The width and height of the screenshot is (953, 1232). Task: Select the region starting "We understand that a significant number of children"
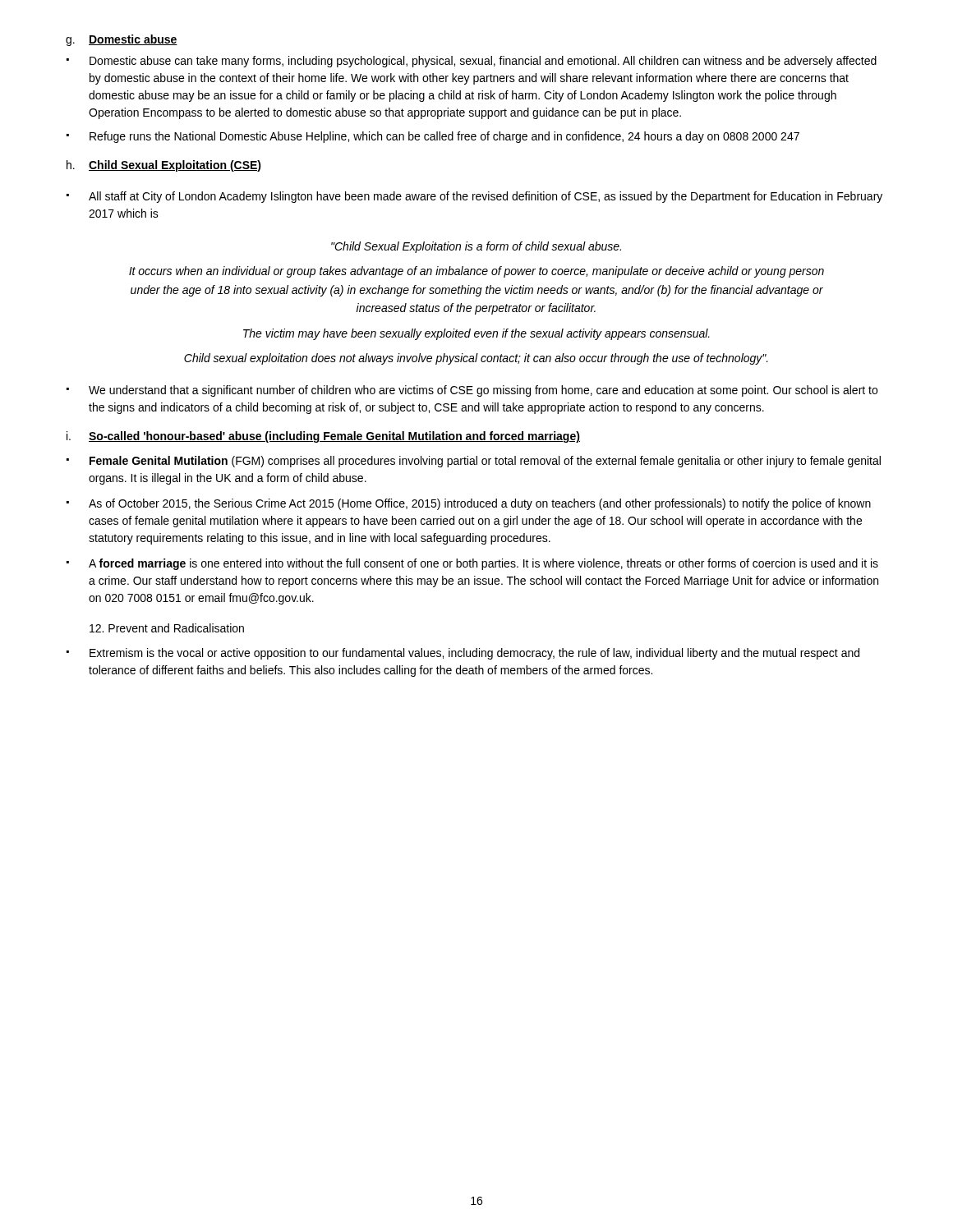pyautogui.click(x=476, y=399)
